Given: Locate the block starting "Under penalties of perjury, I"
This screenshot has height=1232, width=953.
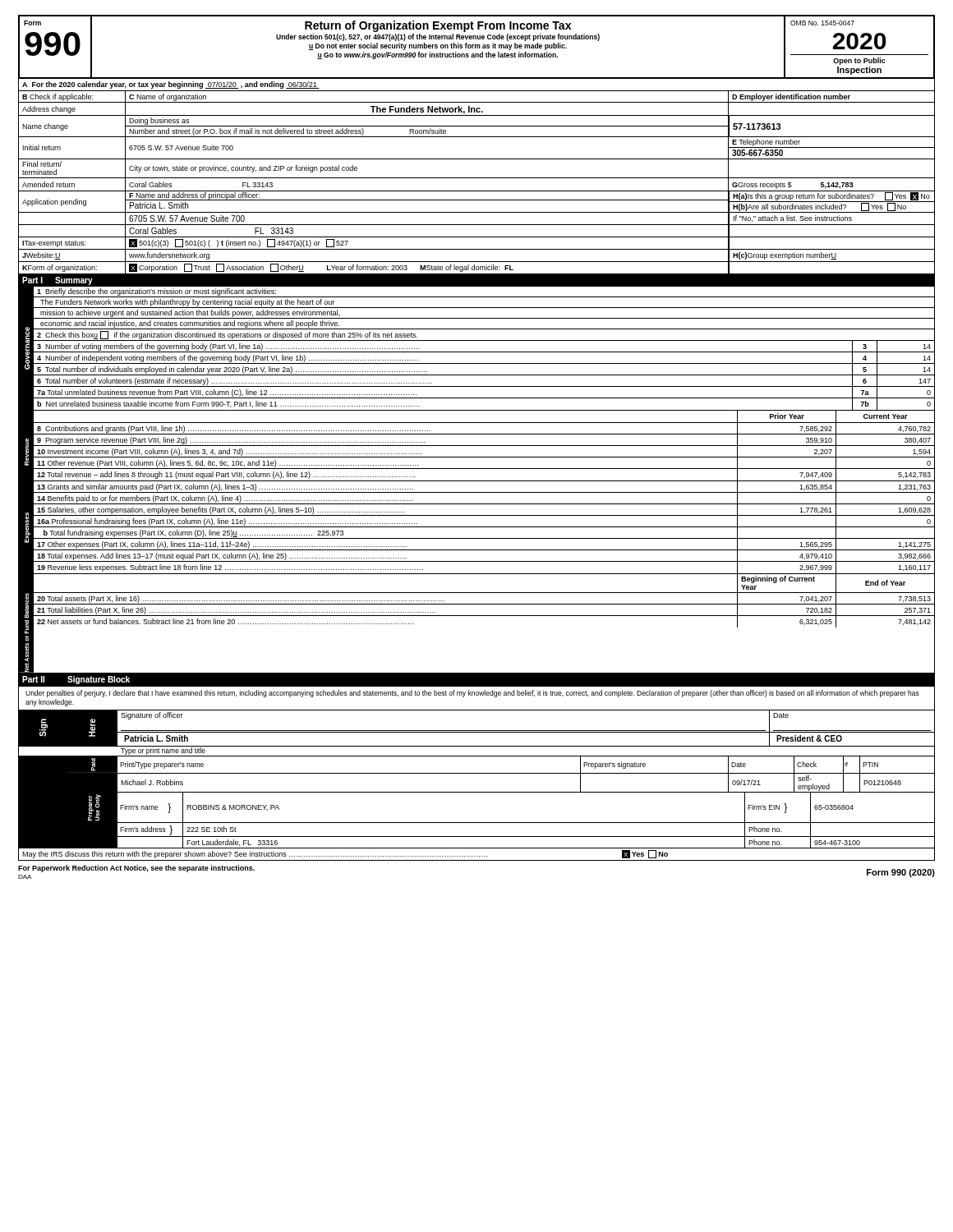Looking at the screenshot, I should 472,697.
